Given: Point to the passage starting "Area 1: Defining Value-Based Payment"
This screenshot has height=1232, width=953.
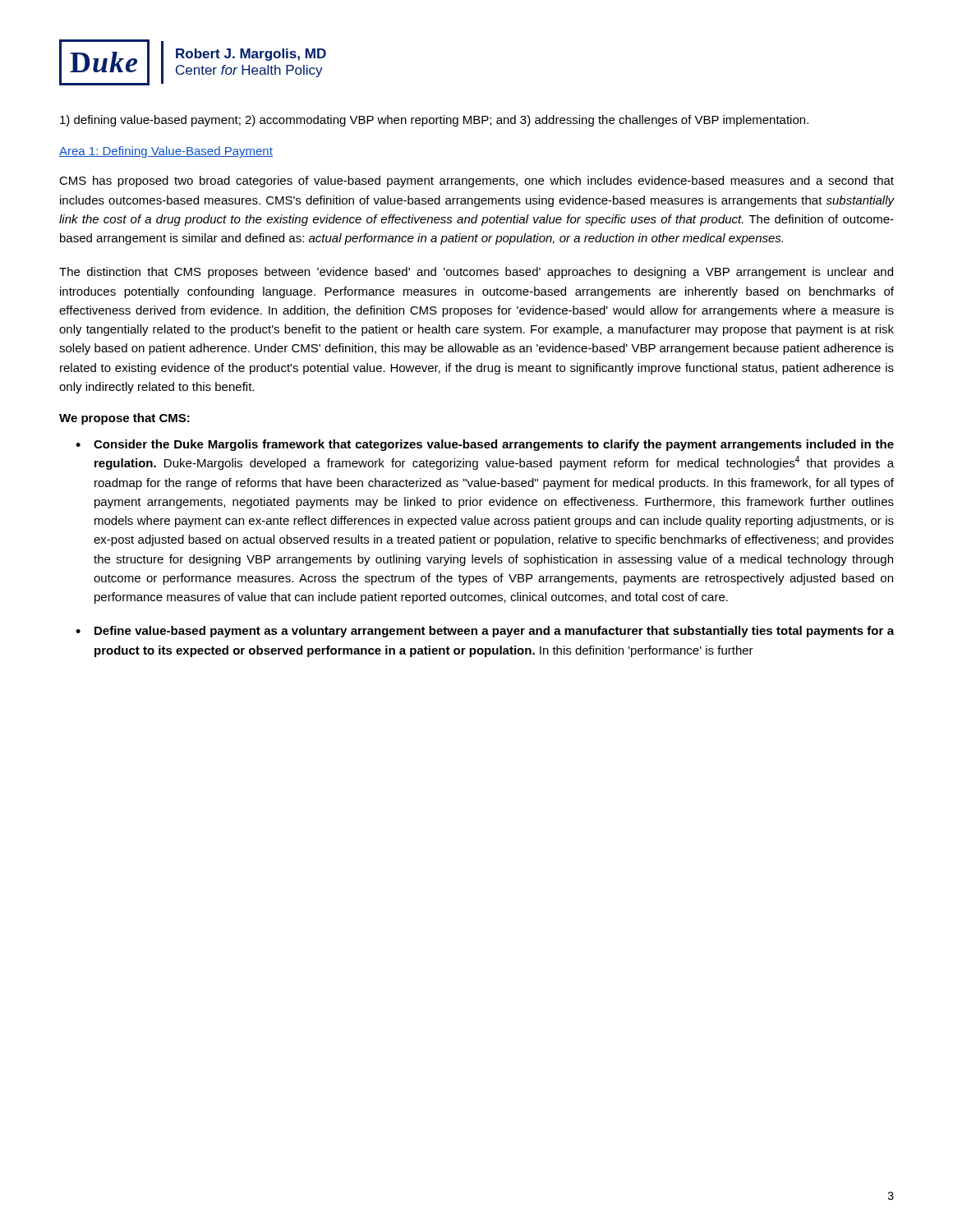Looking at the screenshot, I should click(x=166, y=151).
